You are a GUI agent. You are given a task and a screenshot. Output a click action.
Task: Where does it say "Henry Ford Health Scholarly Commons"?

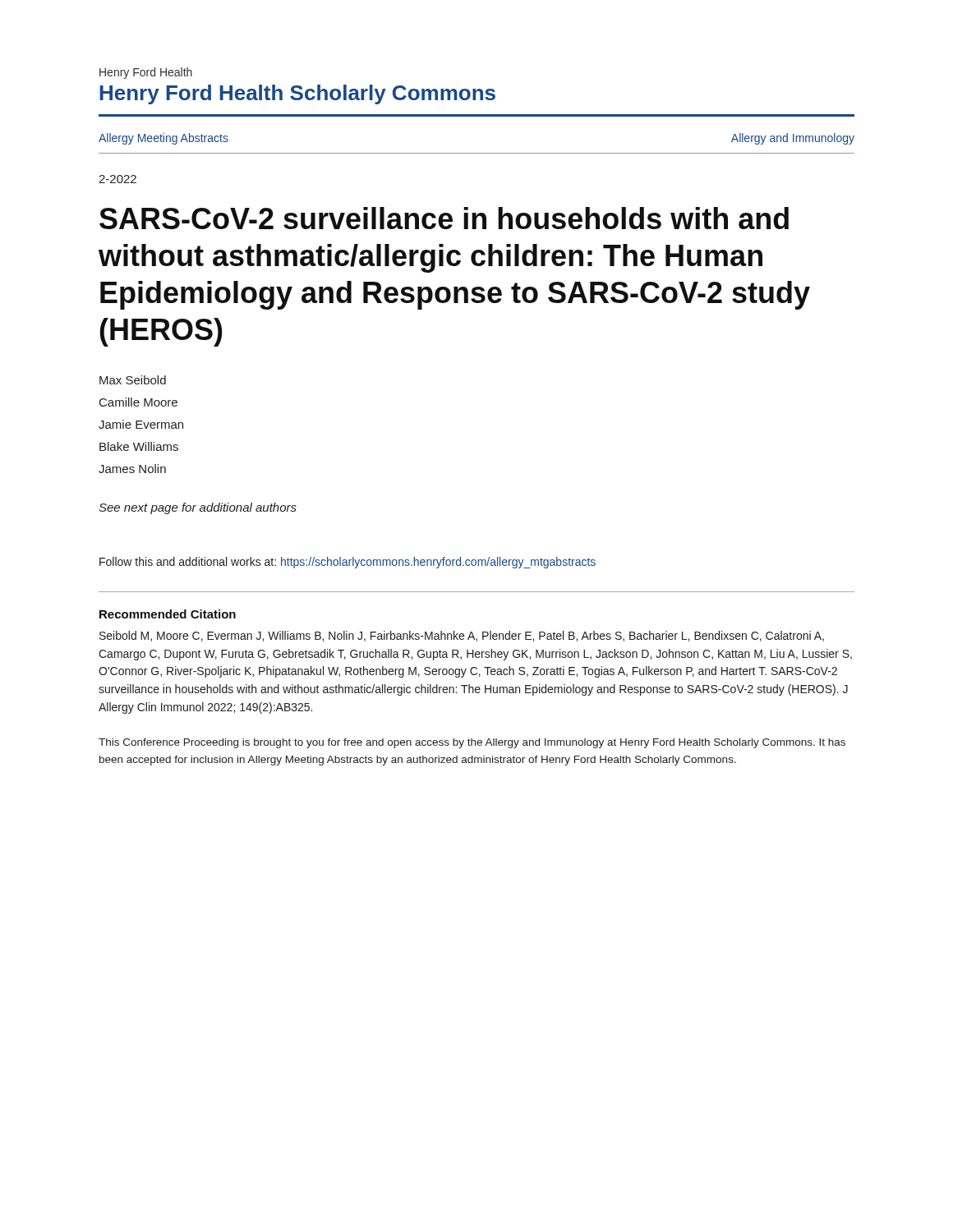[297, 93]
